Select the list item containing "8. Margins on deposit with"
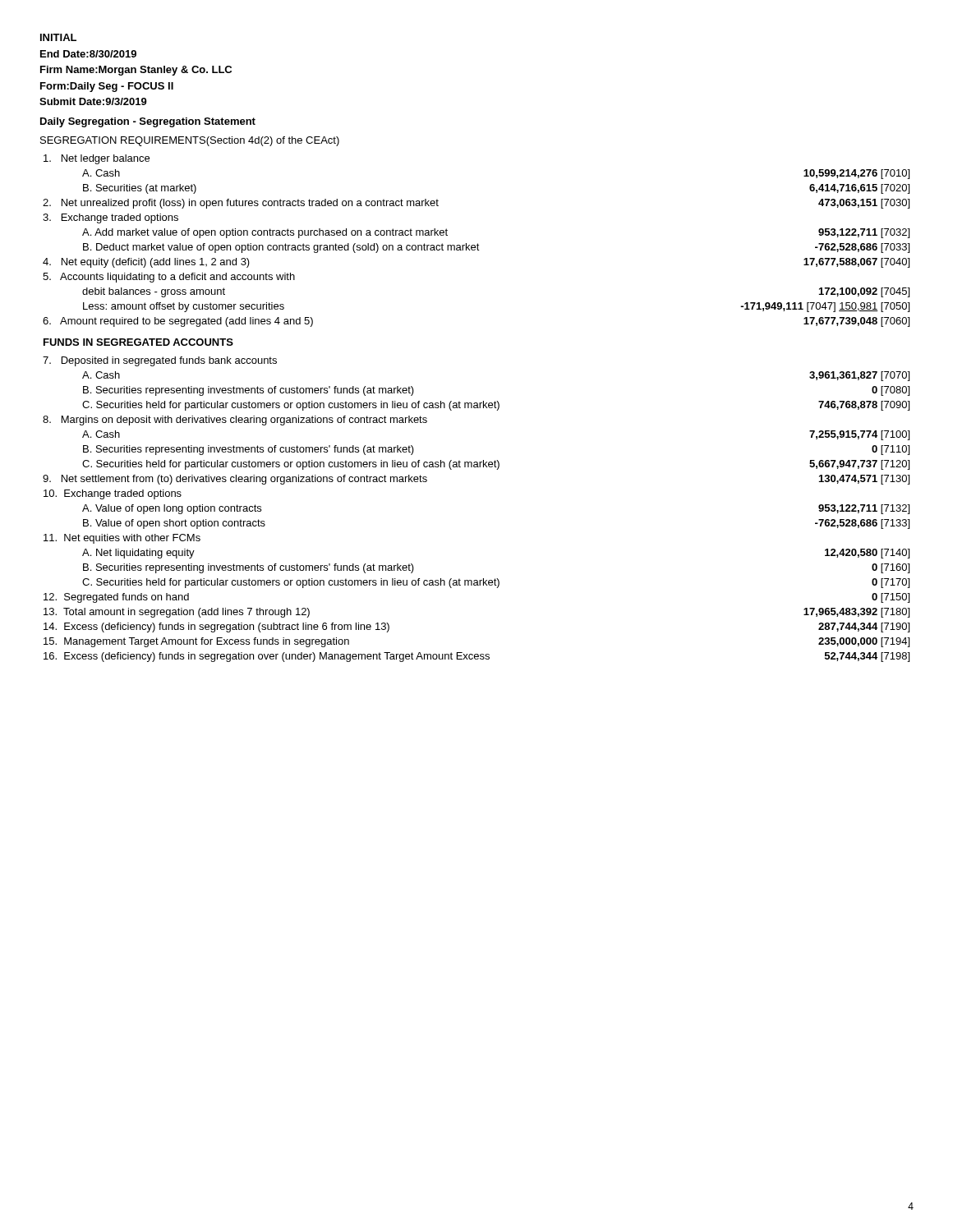 click(x=235, y=419)
